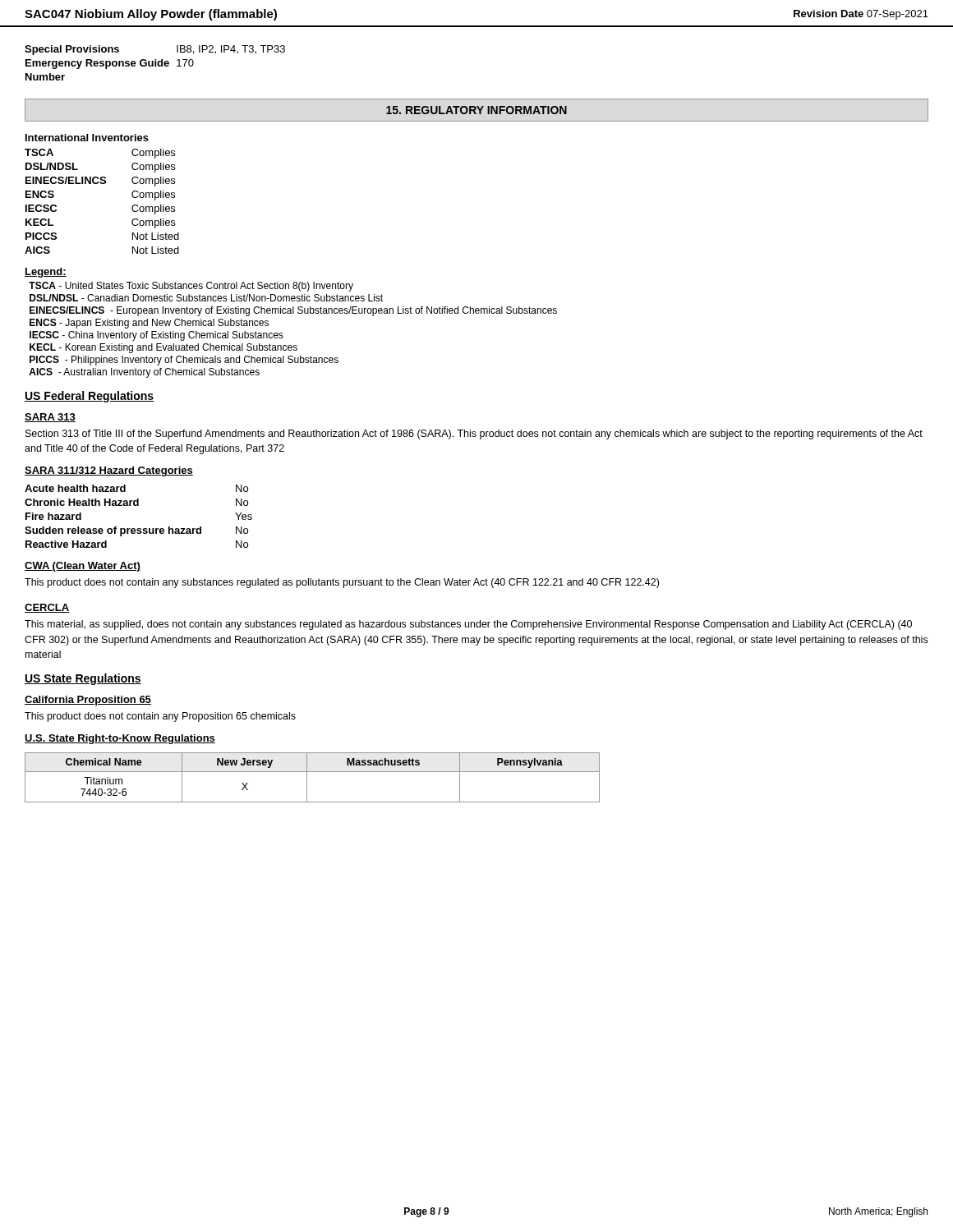Point to the block beginning "Legend: TSCA - United"
This screenshot has height=1232, width=953.
coord(476,322)
